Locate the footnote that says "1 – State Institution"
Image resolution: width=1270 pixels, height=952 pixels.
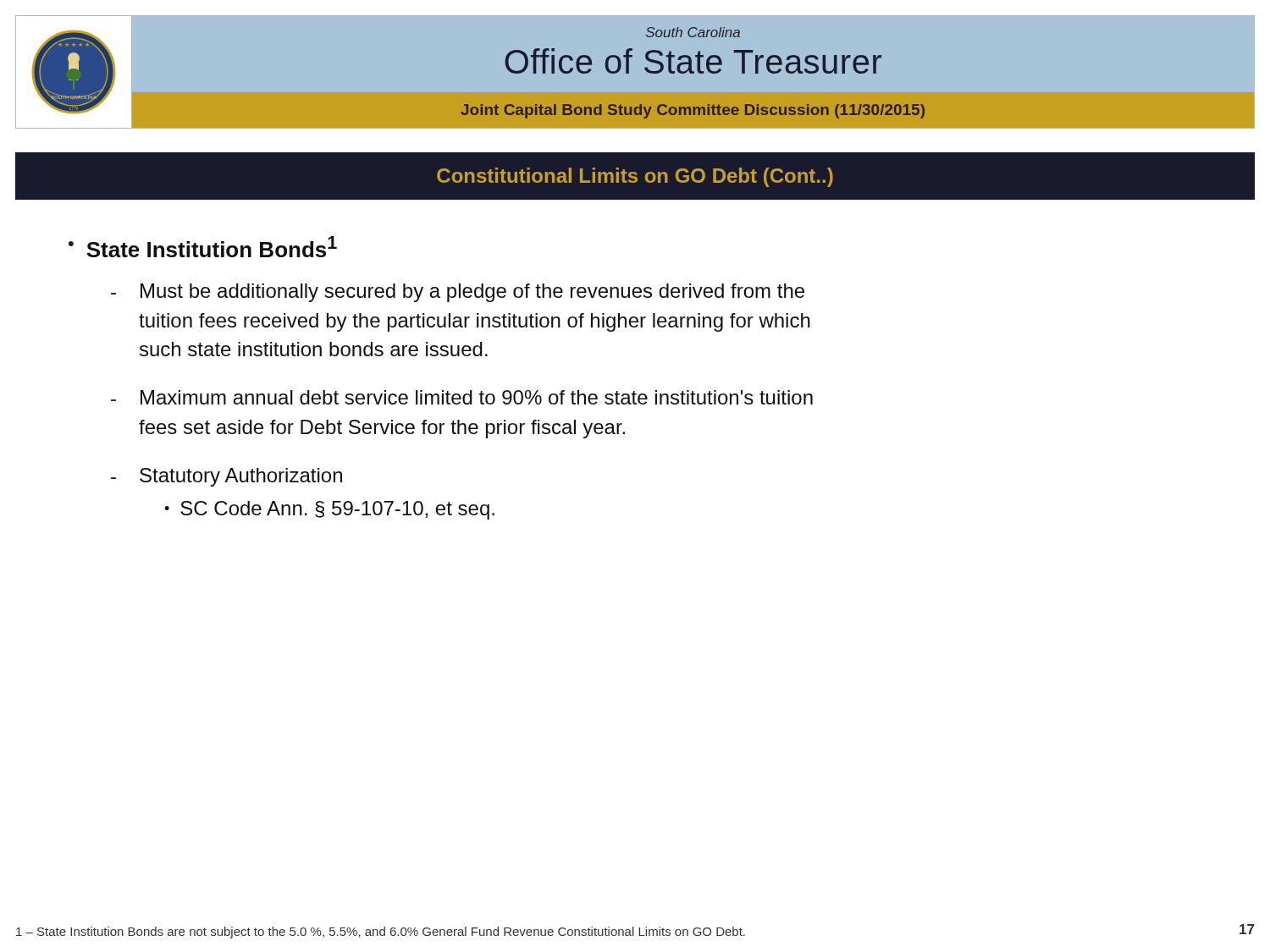tap(381, 931)
